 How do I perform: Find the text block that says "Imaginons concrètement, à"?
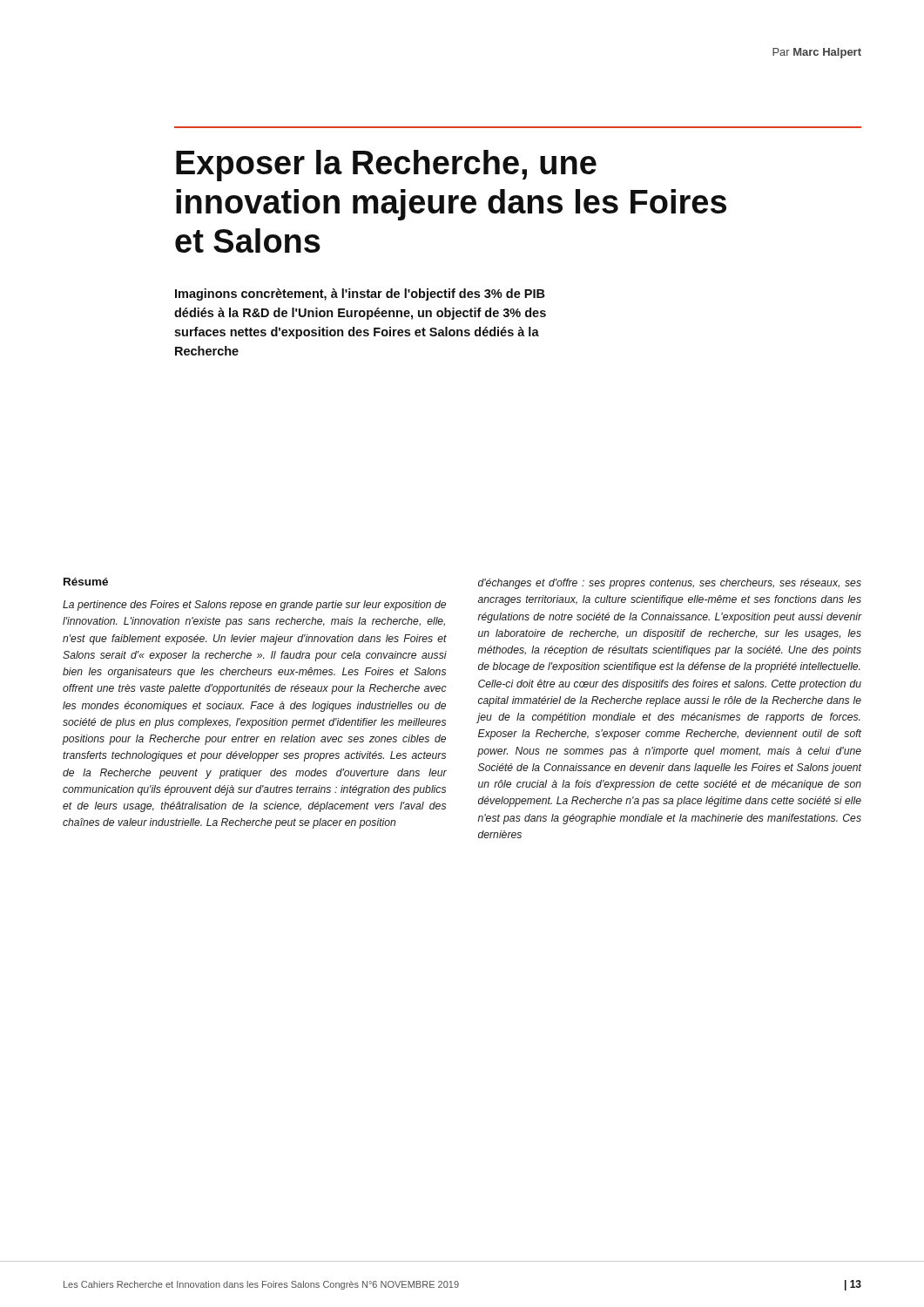click(360, 323)
